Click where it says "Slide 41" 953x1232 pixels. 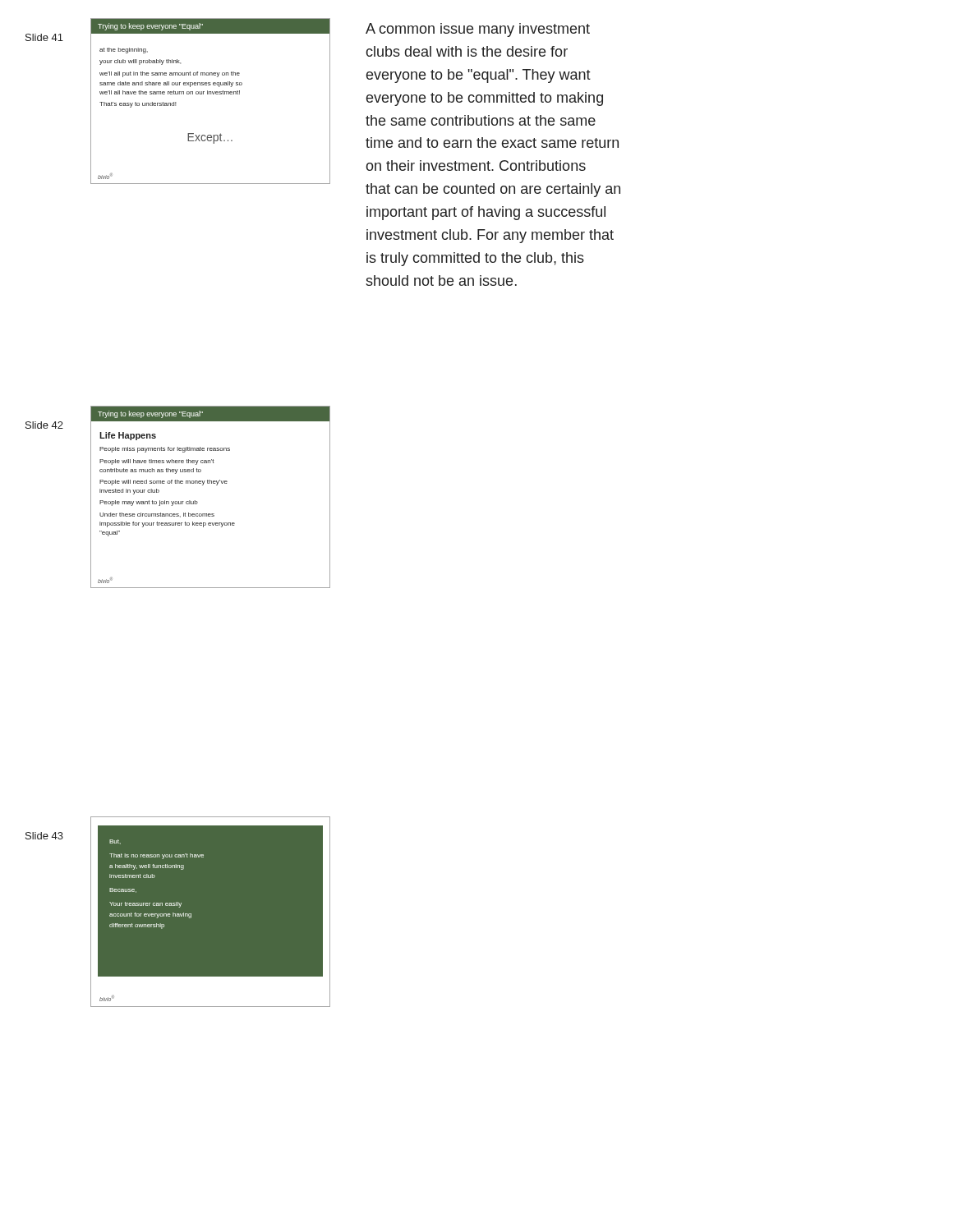pos(44,37)
